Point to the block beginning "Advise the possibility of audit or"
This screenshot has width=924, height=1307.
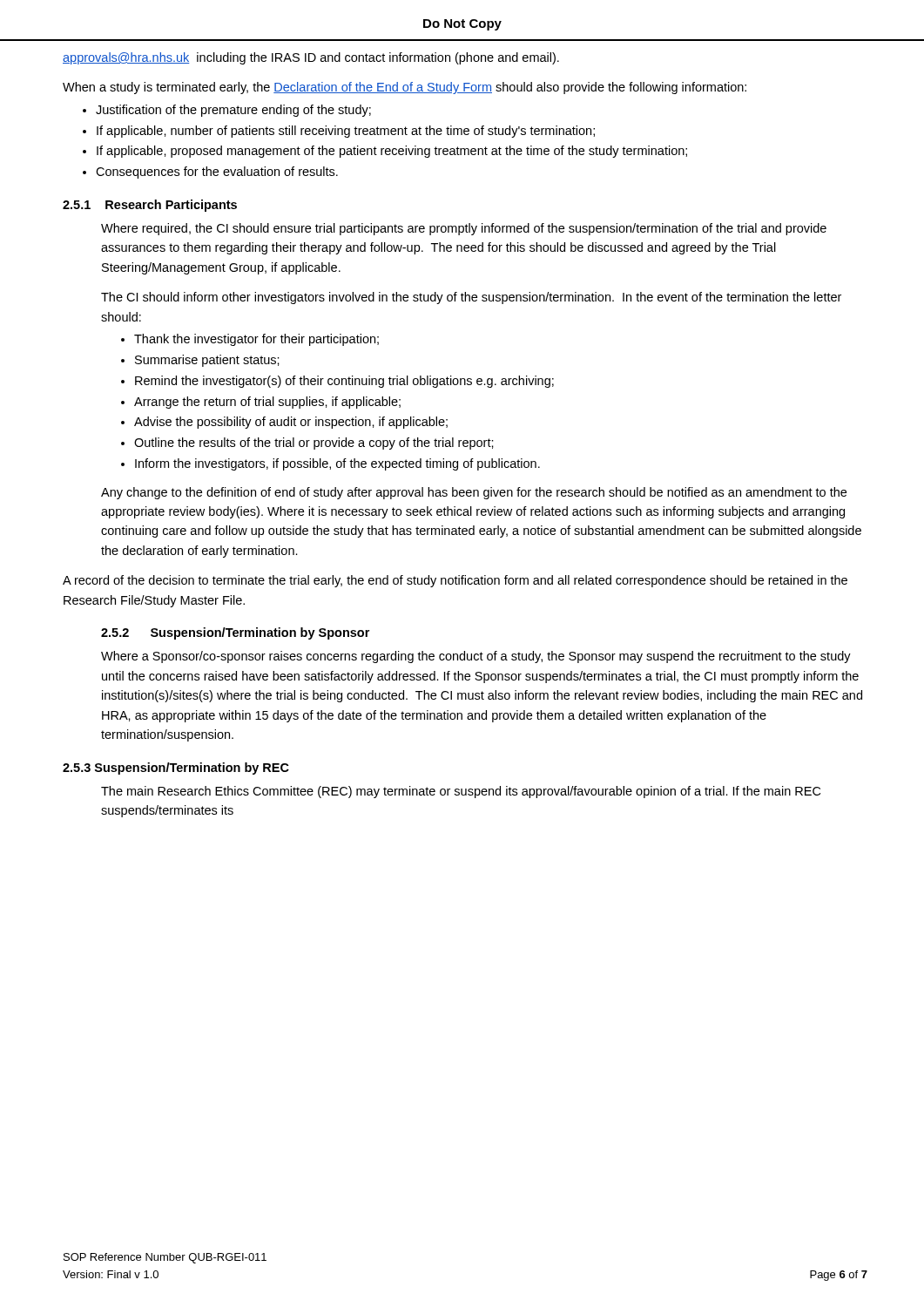coord(284,423)
